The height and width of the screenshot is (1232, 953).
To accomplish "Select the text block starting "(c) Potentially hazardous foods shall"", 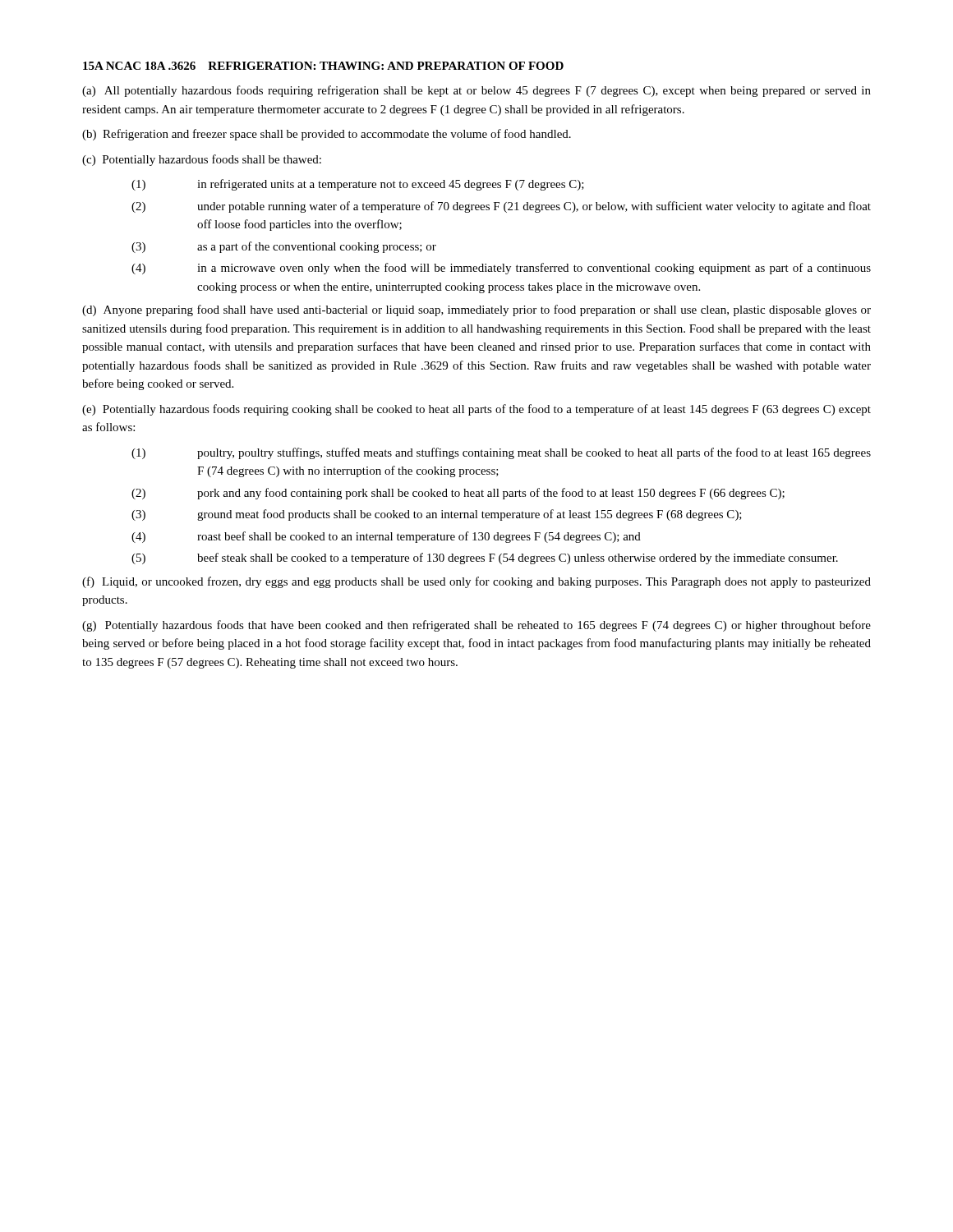I will coord(202,159).
